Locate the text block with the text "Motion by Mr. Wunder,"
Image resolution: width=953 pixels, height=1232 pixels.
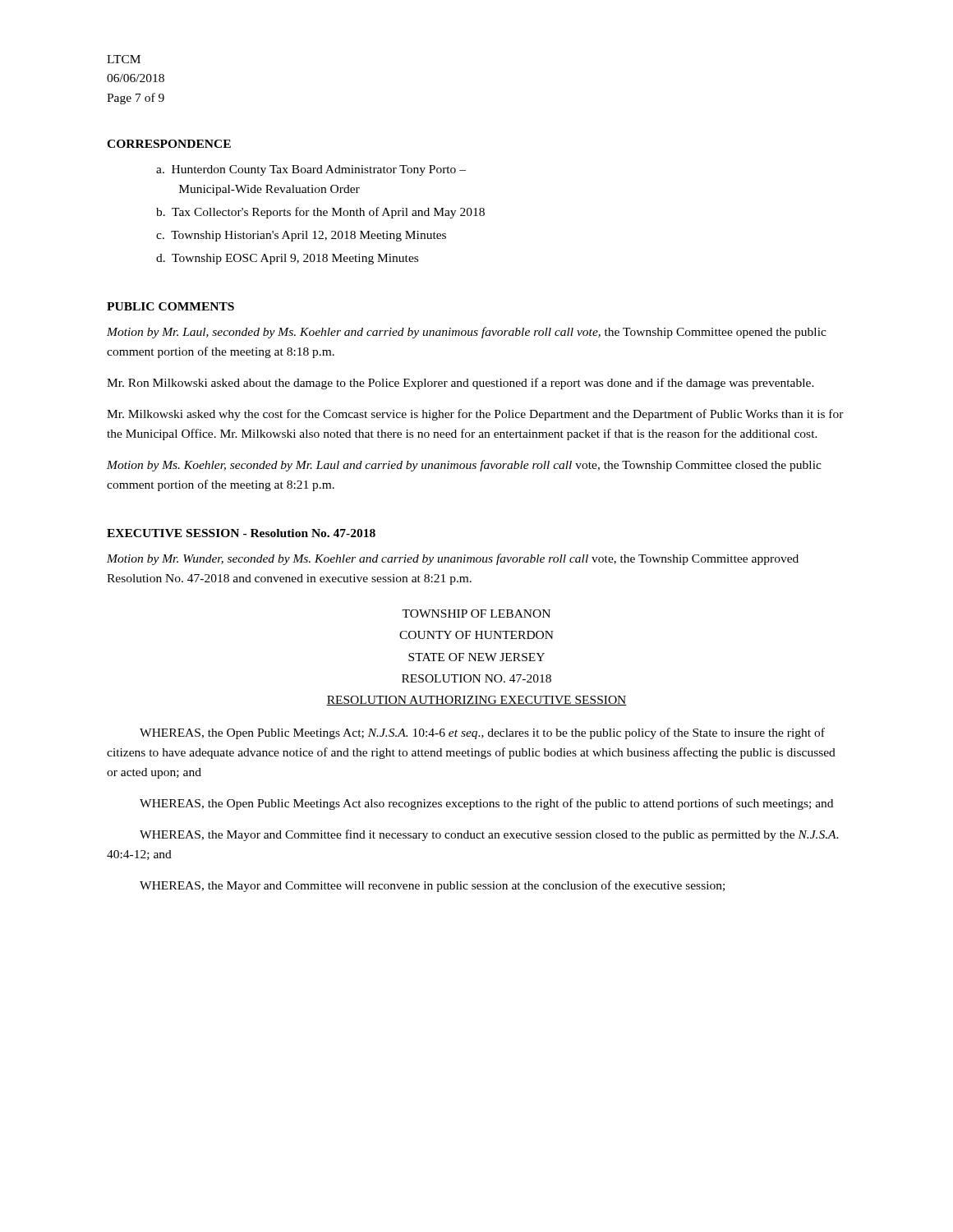453,568
